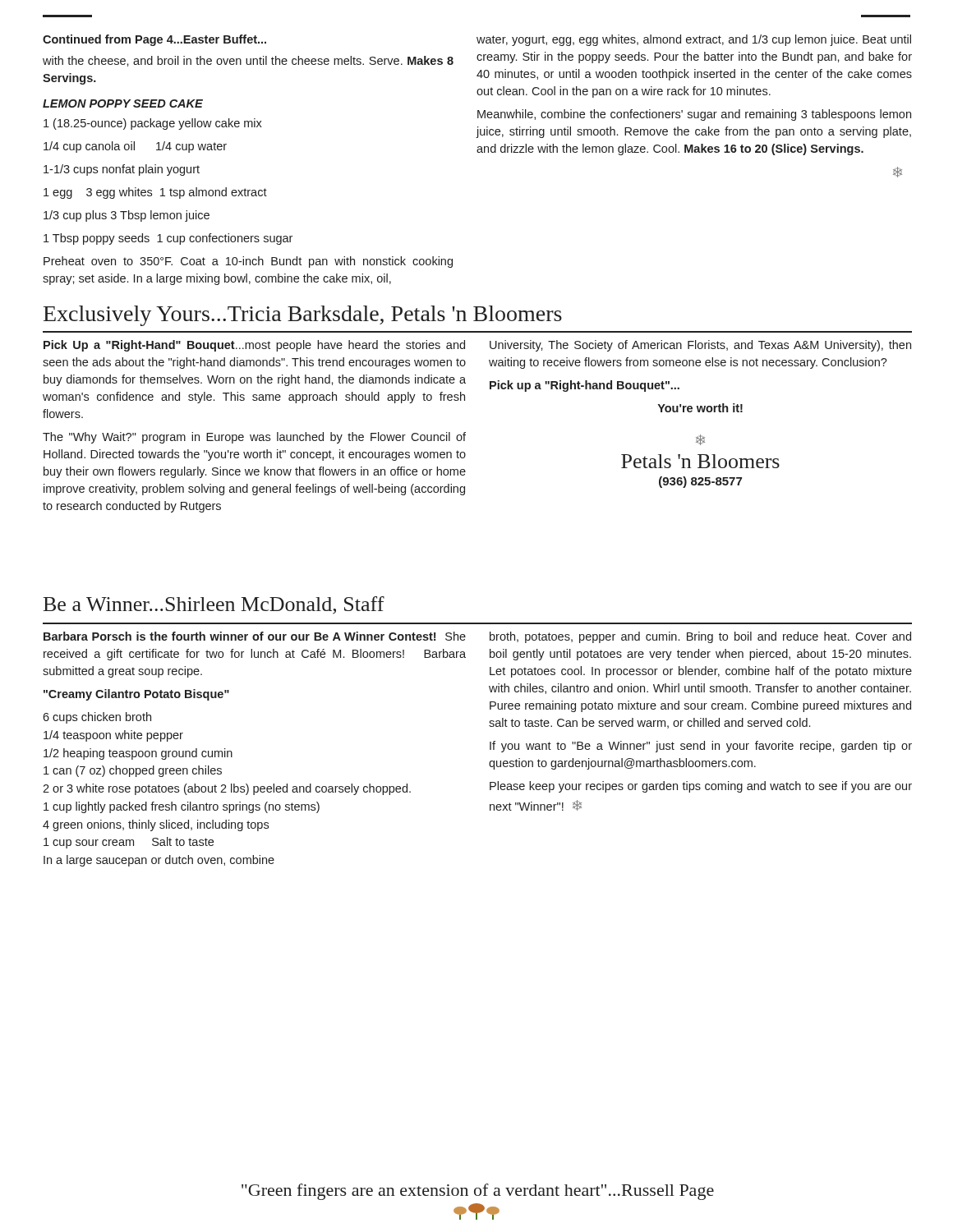Select the text block that reads "Preheat oven to 350°F. Coat"
953x1232 pixels.
pos(248,270)
